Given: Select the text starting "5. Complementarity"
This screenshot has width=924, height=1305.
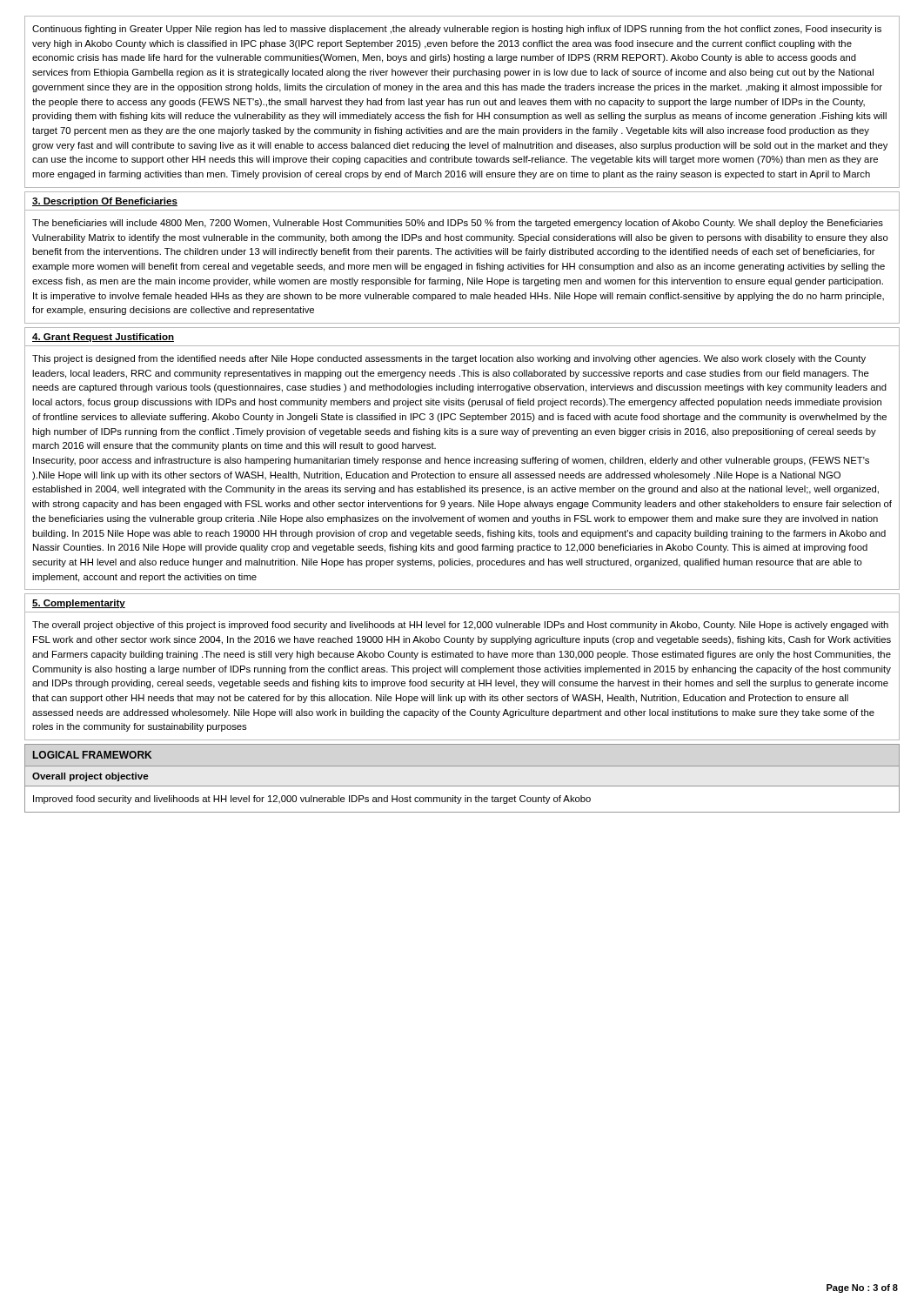Looking at the screenshot, I should pos(79,603).
